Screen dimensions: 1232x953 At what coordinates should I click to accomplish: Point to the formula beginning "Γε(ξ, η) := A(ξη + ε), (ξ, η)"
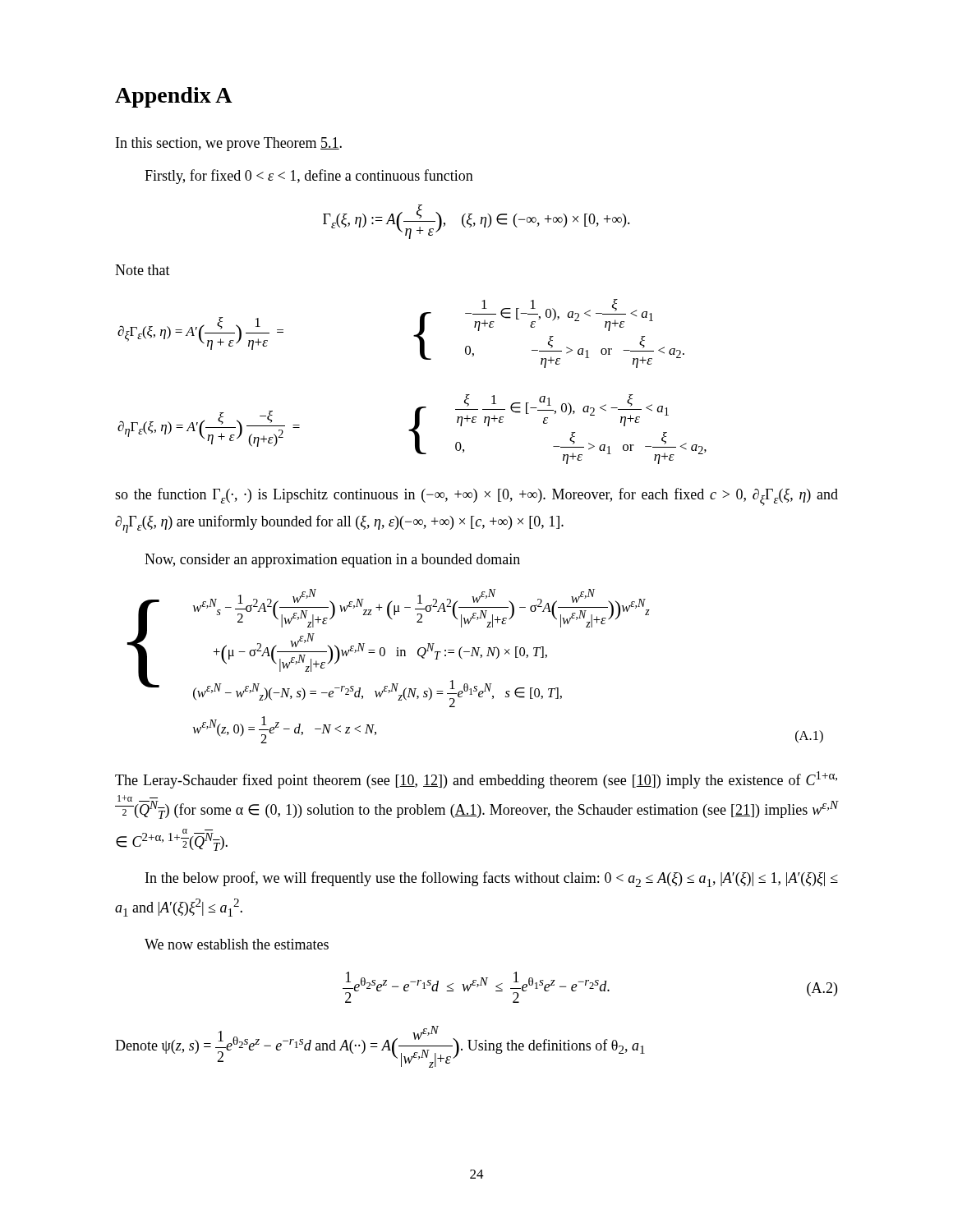click(476, 221)
